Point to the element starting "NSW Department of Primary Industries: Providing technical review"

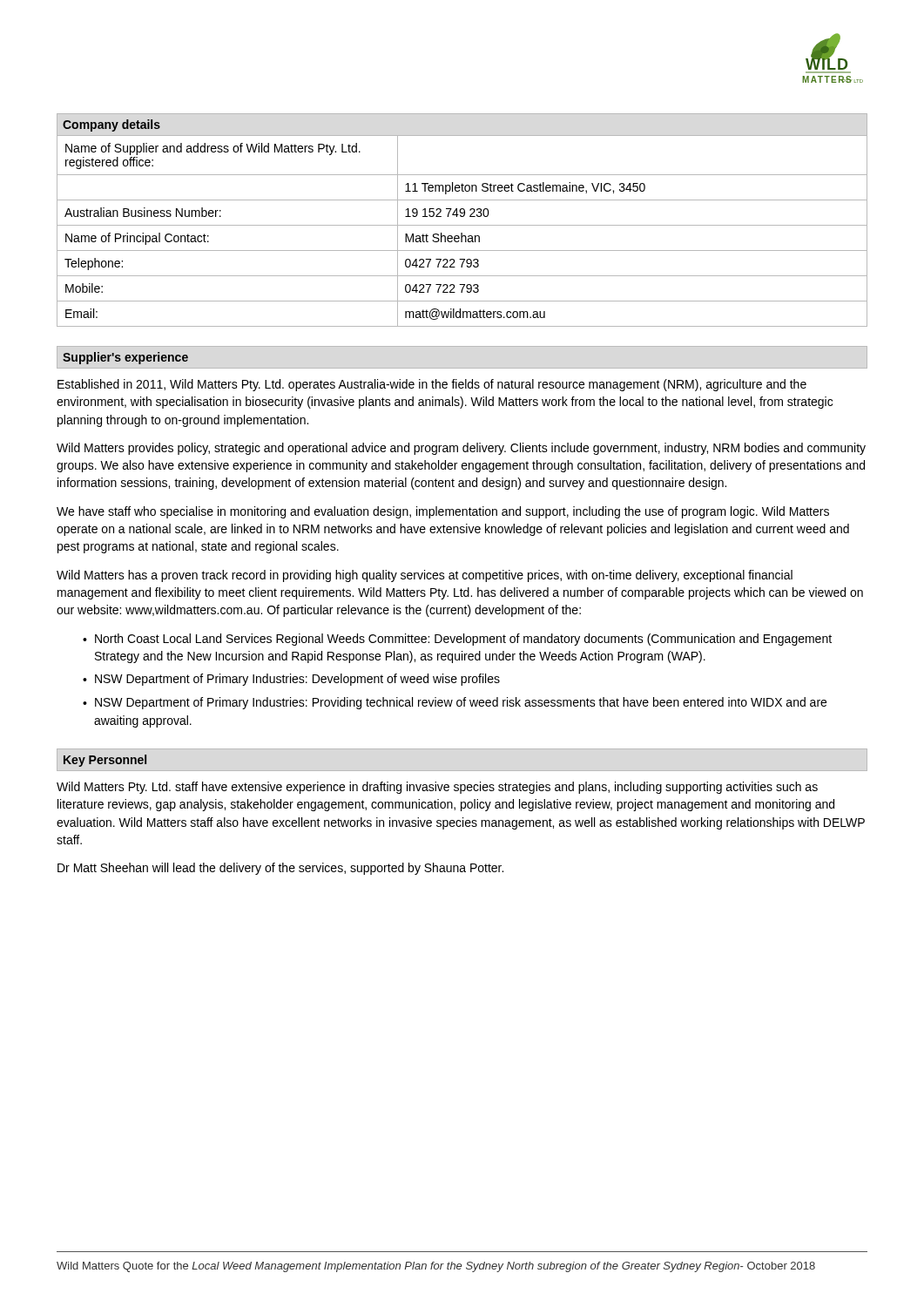pos(481,712)
